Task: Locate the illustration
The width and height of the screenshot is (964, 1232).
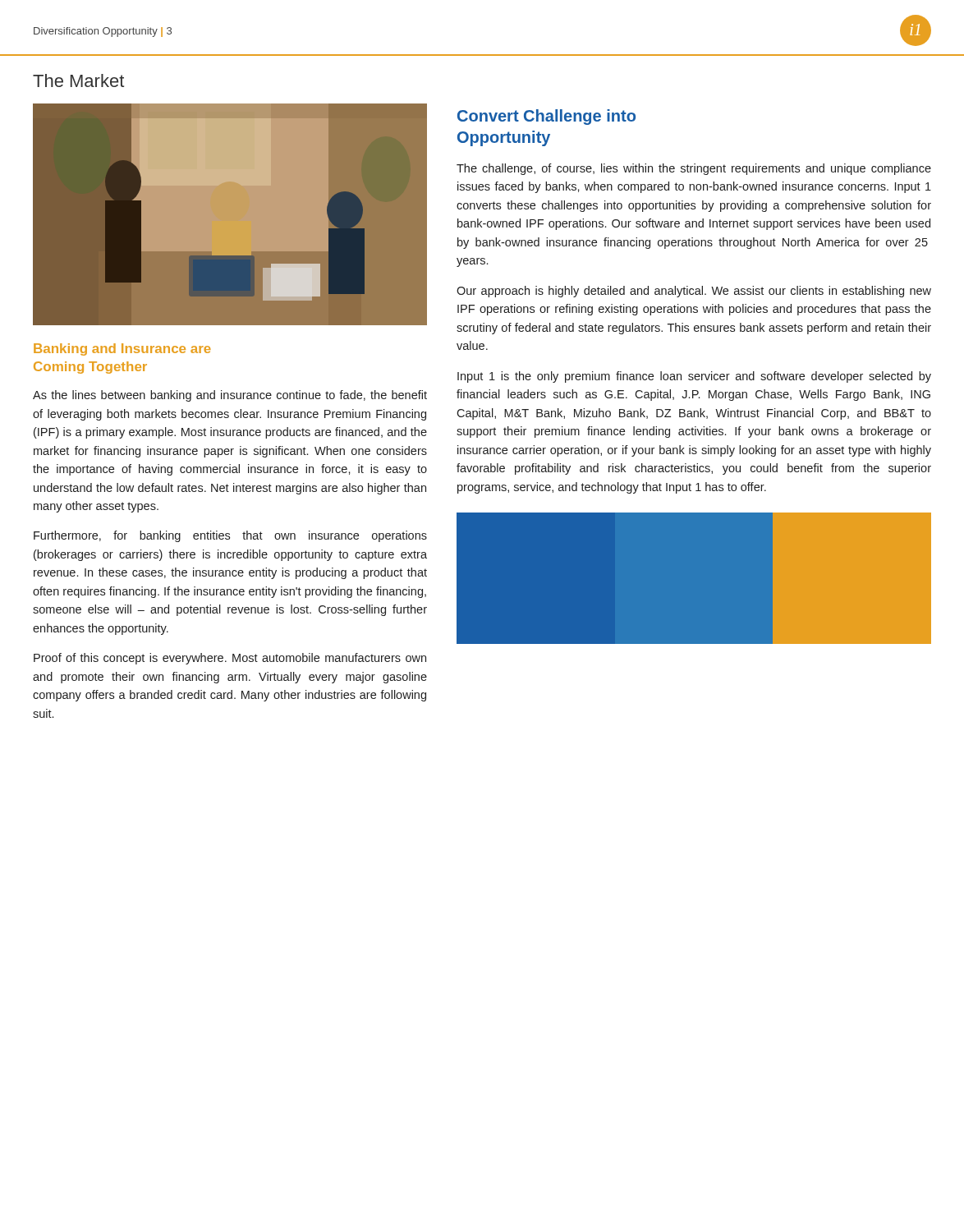Action: coord(694,578)
